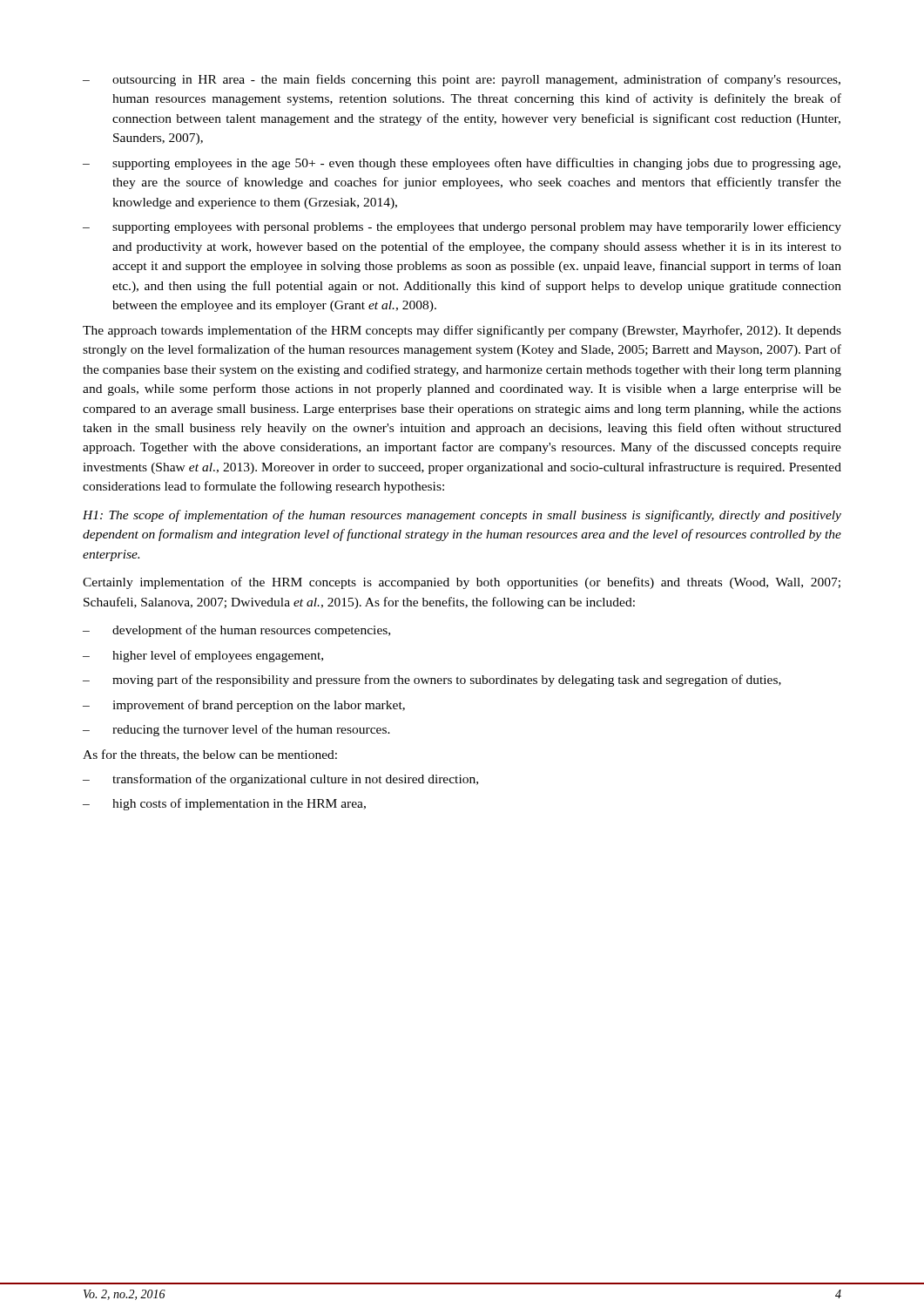Locate the region starting "The approach towards implementation of"
Image resolution: width=924 pixels, height=1307 pixels.
[462, 408]
